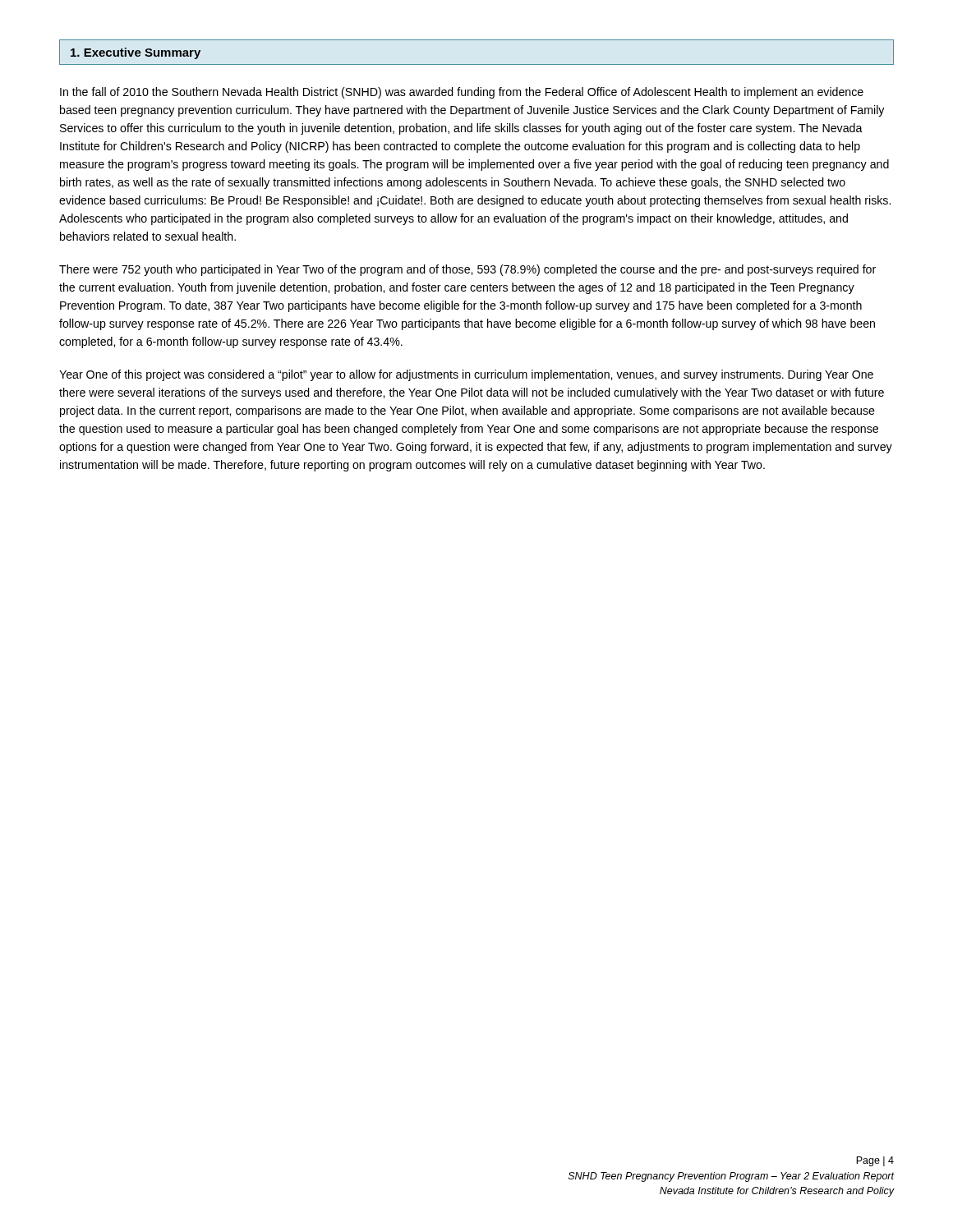The image size is (953, 1232).
Task: Select the passage starting "There were 752 youth who"
Action: click(x=468, y=306)
